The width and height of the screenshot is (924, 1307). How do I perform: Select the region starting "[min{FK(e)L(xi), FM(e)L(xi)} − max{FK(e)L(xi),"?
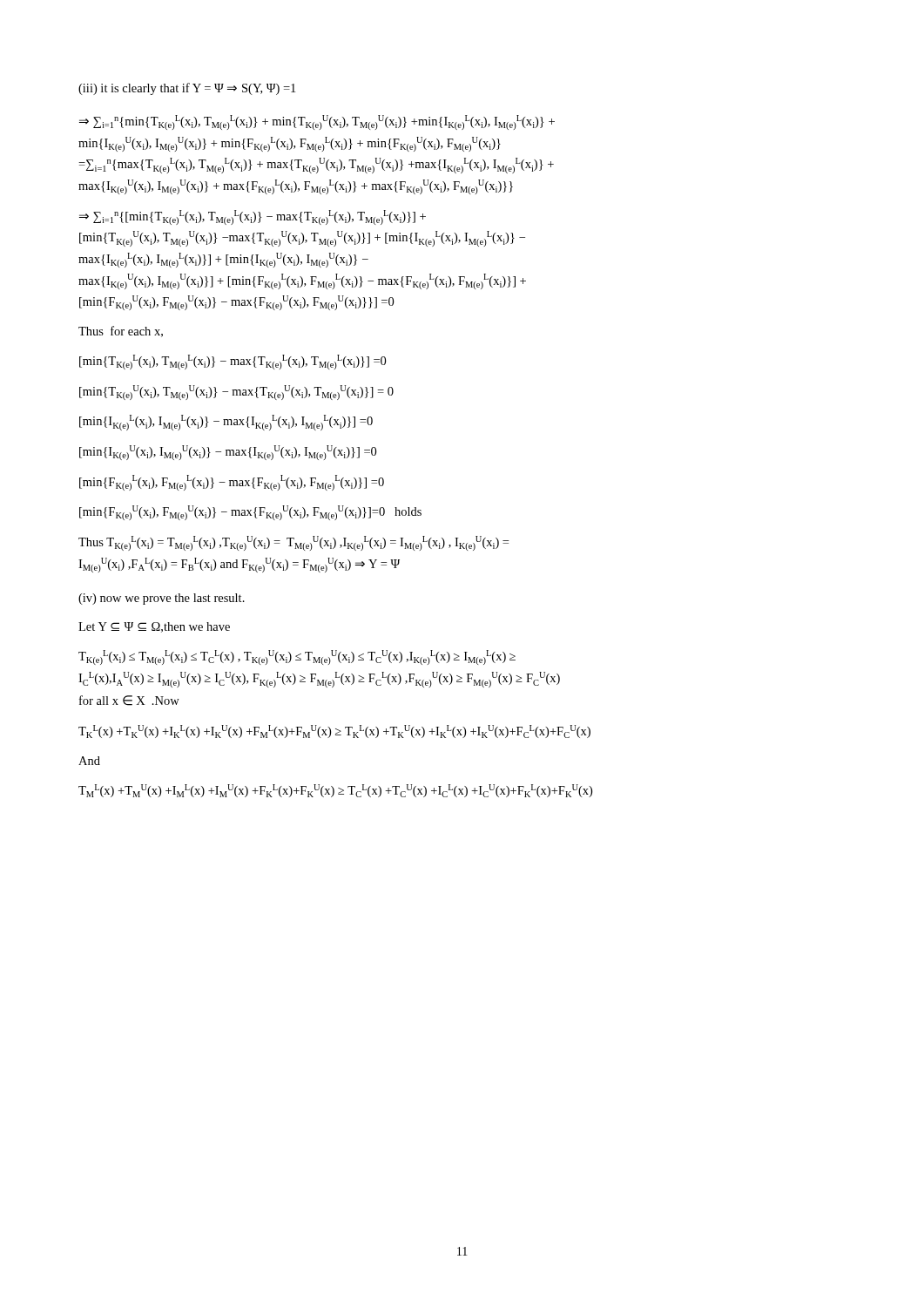coord(231,482)
